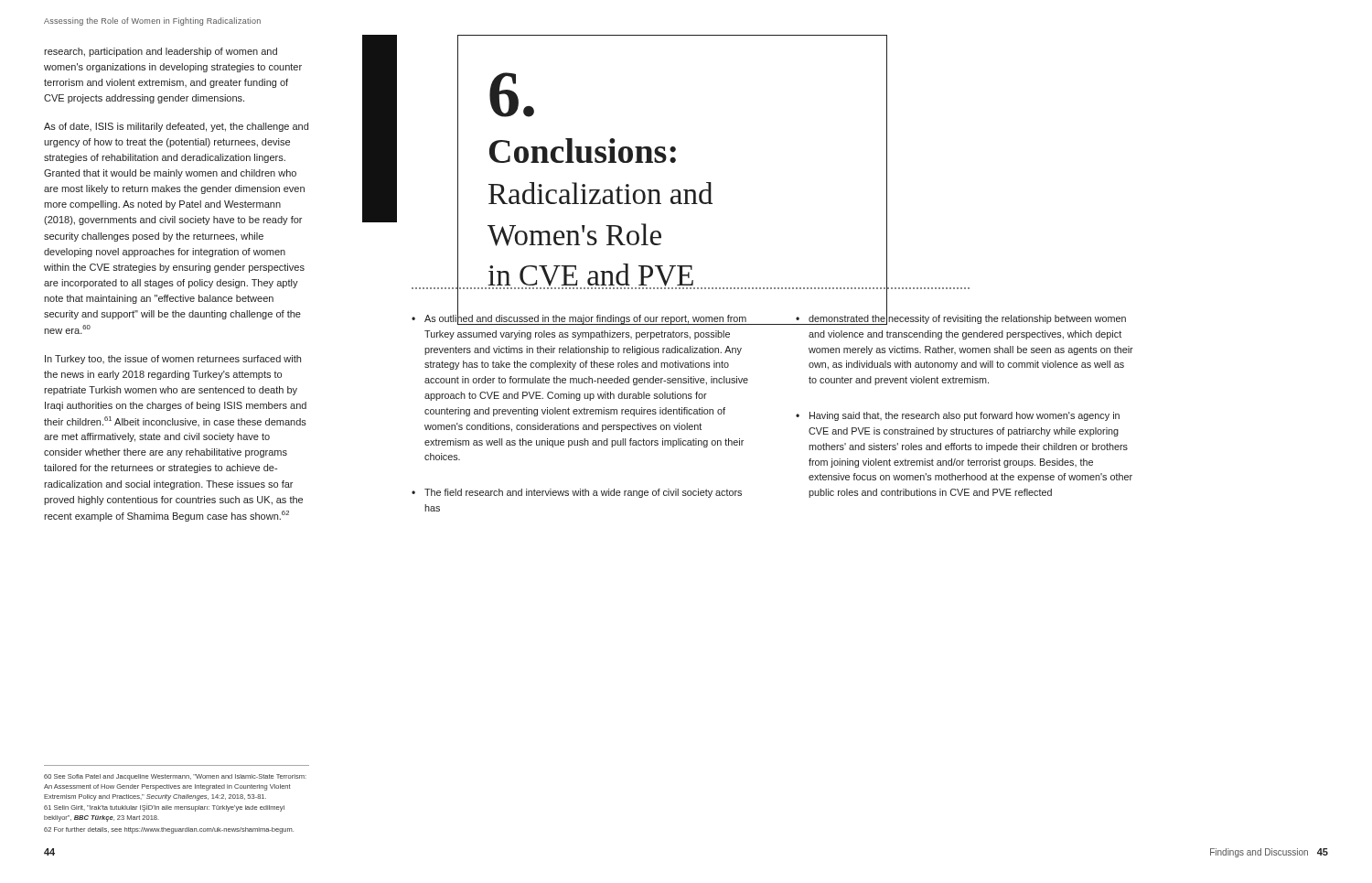This screenshot has height=883, width=1372.
Task: Navigate to the passage starting "Having said that, the"
Action: (x=970, y=454)
